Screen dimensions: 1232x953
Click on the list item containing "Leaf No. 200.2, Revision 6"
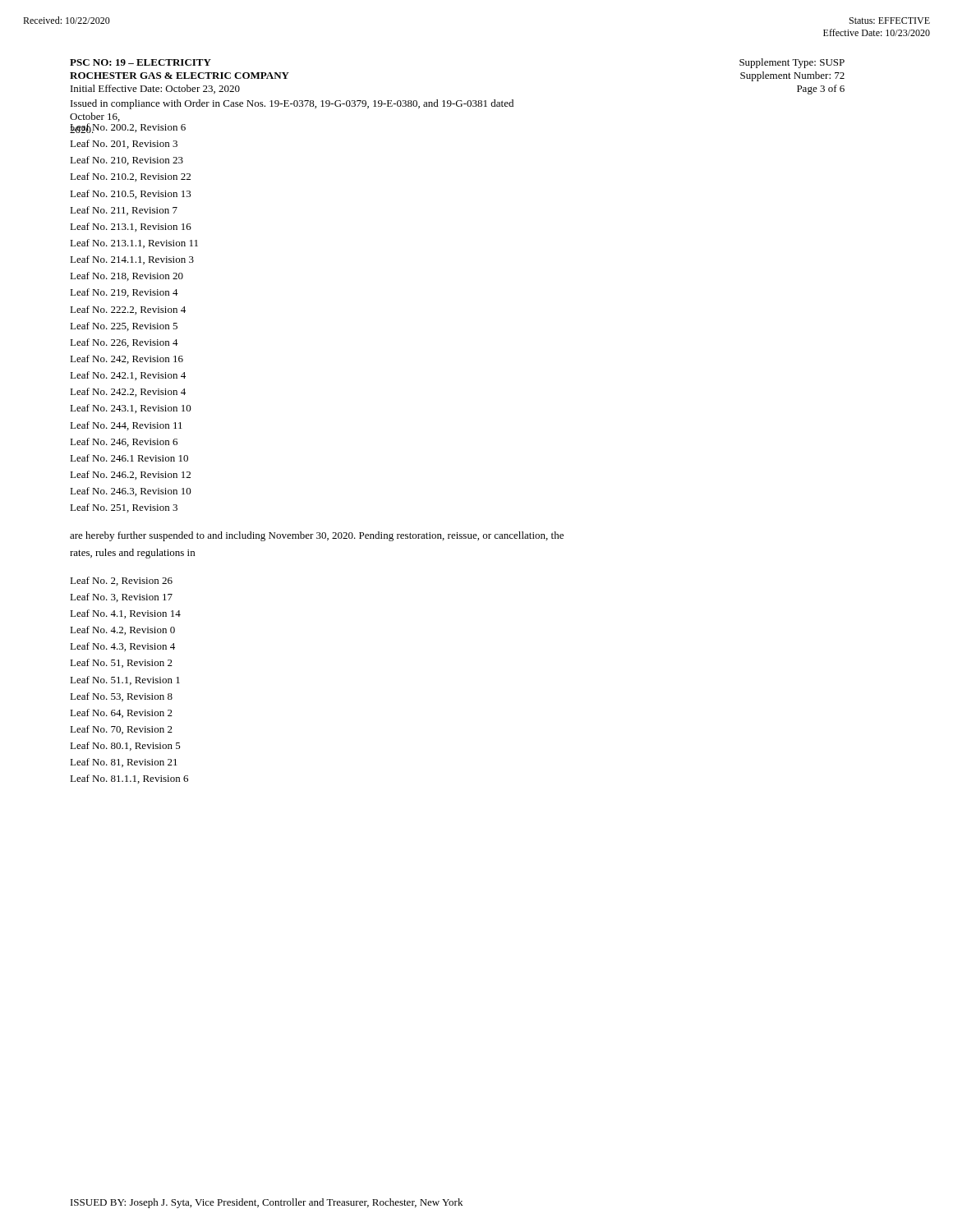(x=128, y=127)
